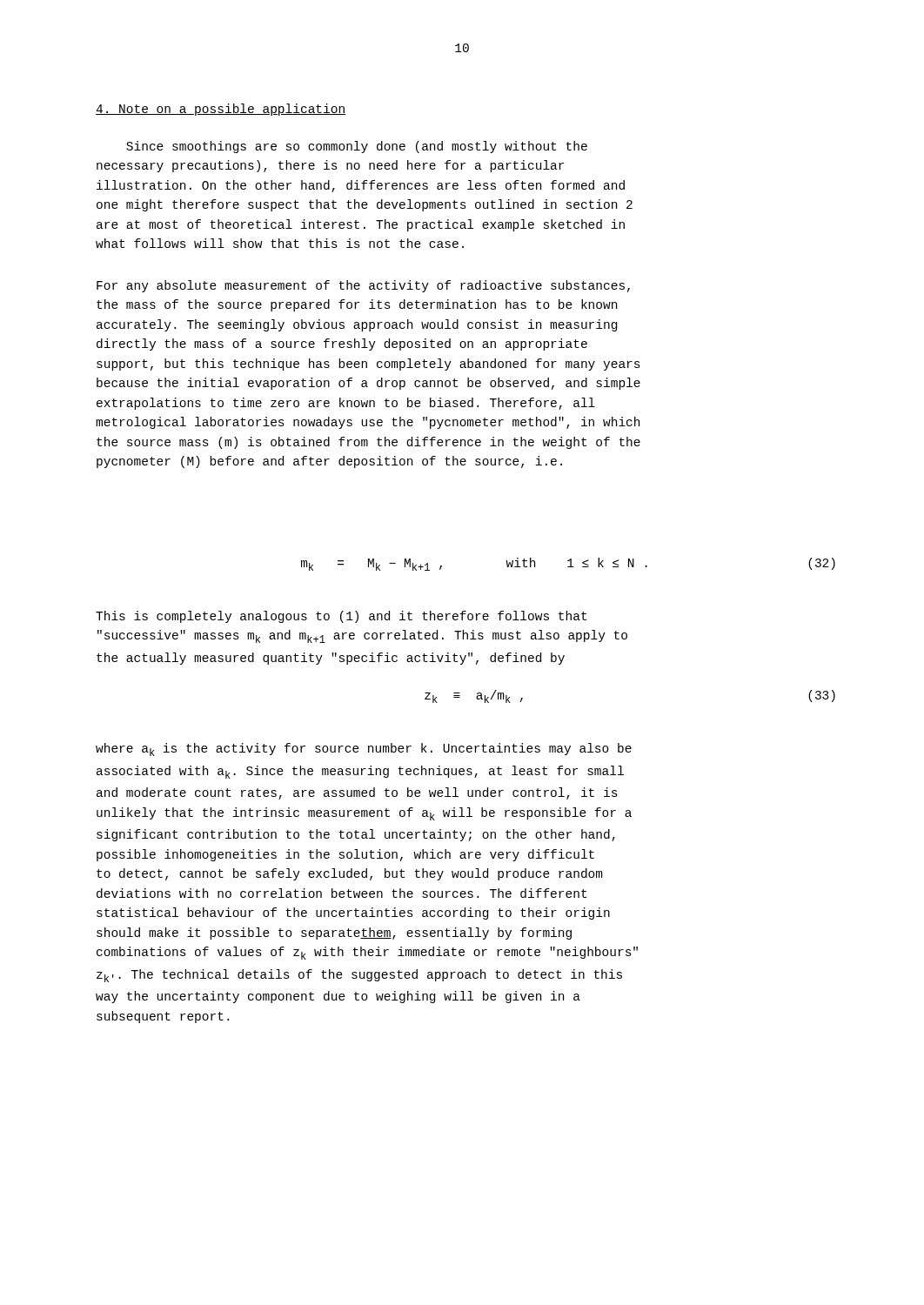Click on the text block with the text "For any absolute measurement of"
The image size is (924, 1305).
368,374
